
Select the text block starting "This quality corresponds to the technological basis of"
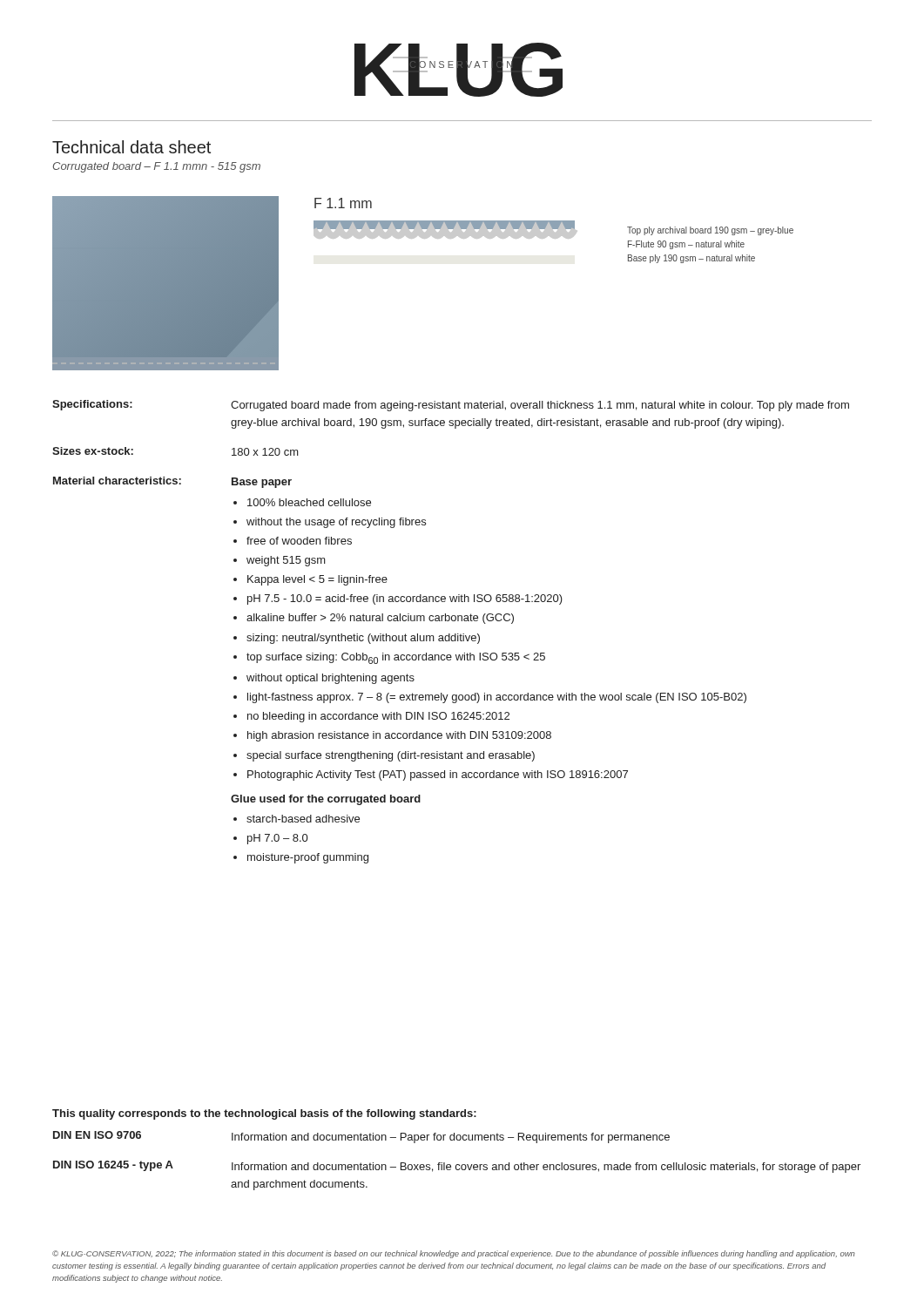coord(462,1150)
